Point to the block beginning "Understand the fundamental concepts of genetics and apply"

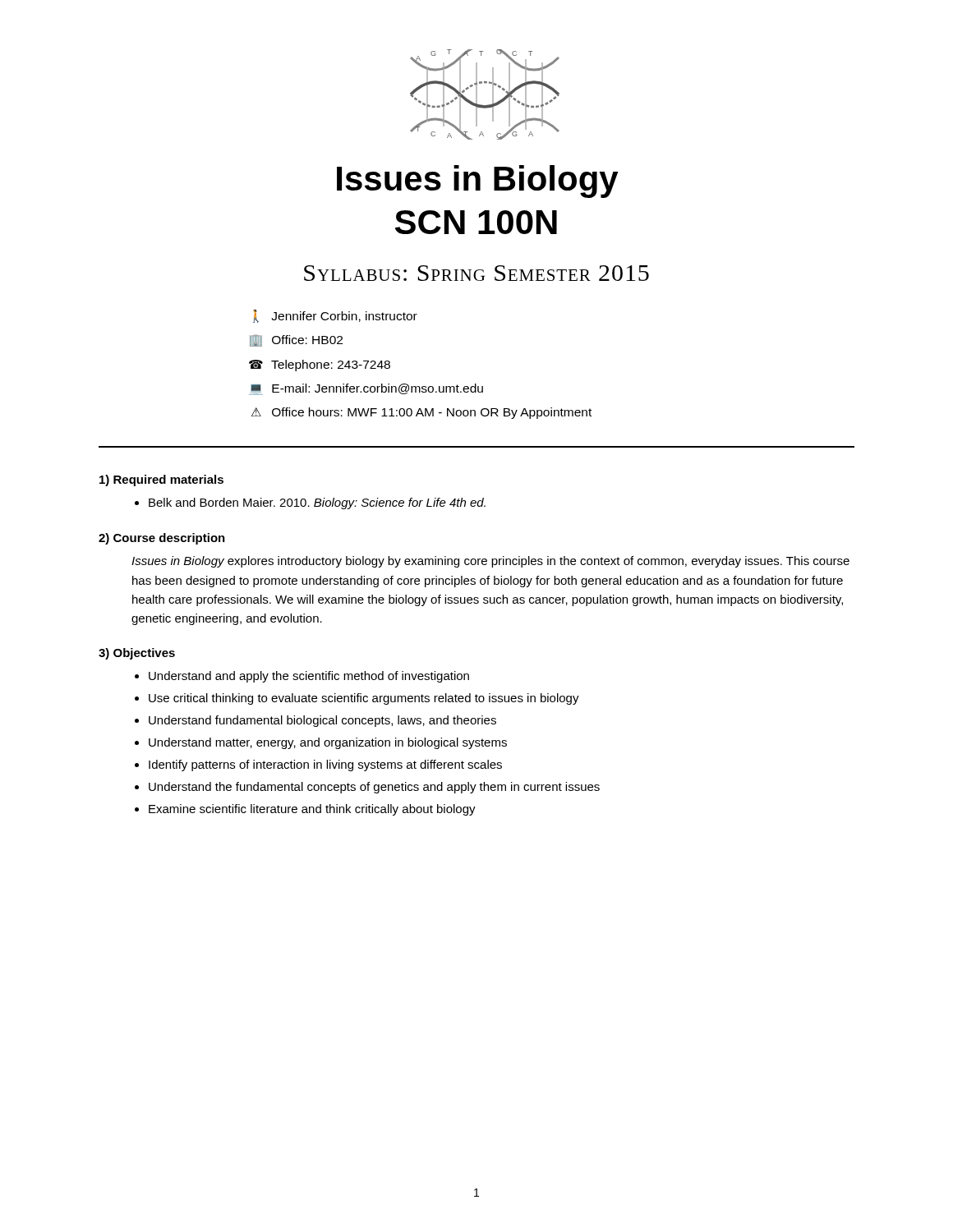(374, 787)
